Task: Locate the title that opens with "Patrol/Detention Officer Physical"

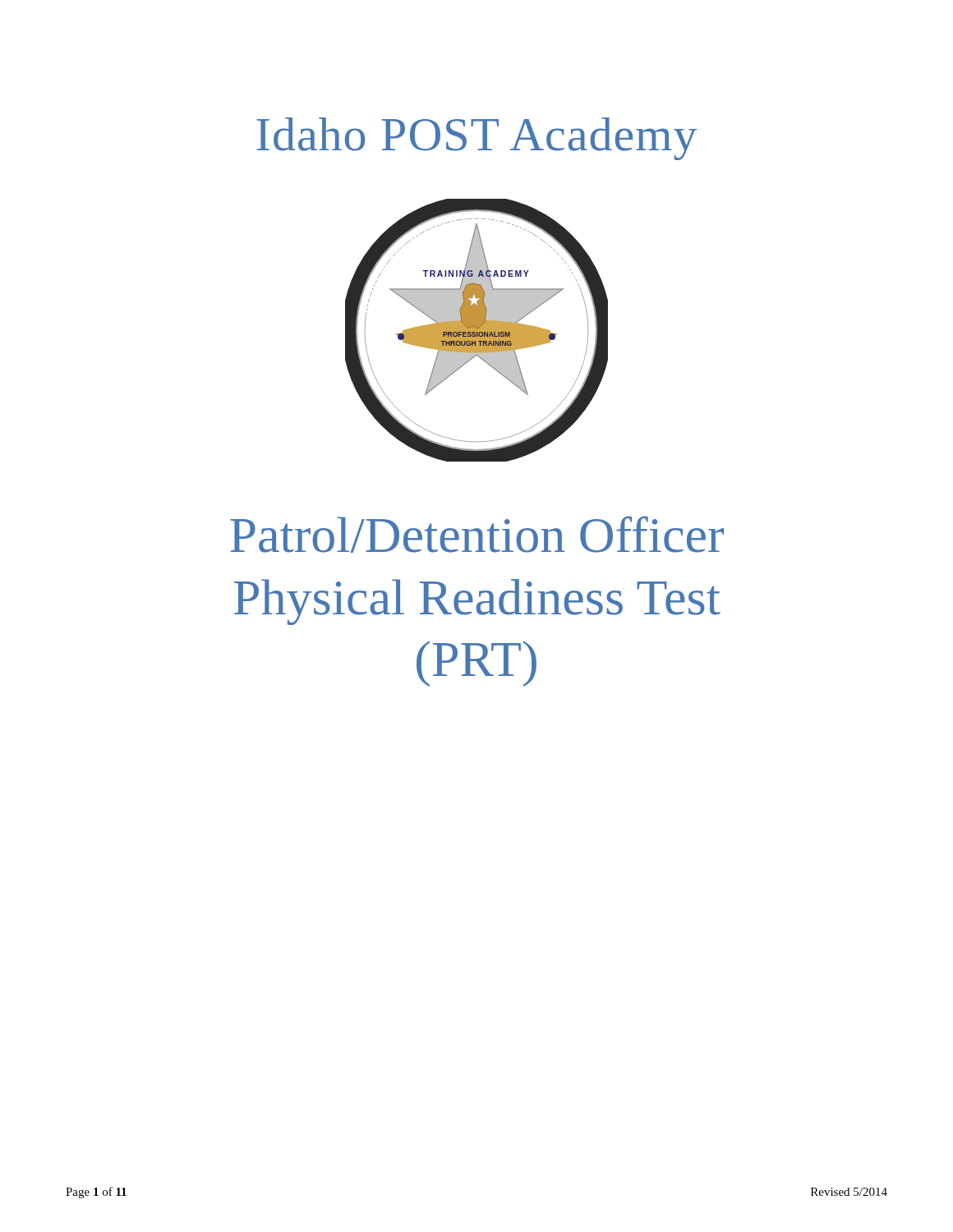Action: point(476,597)
